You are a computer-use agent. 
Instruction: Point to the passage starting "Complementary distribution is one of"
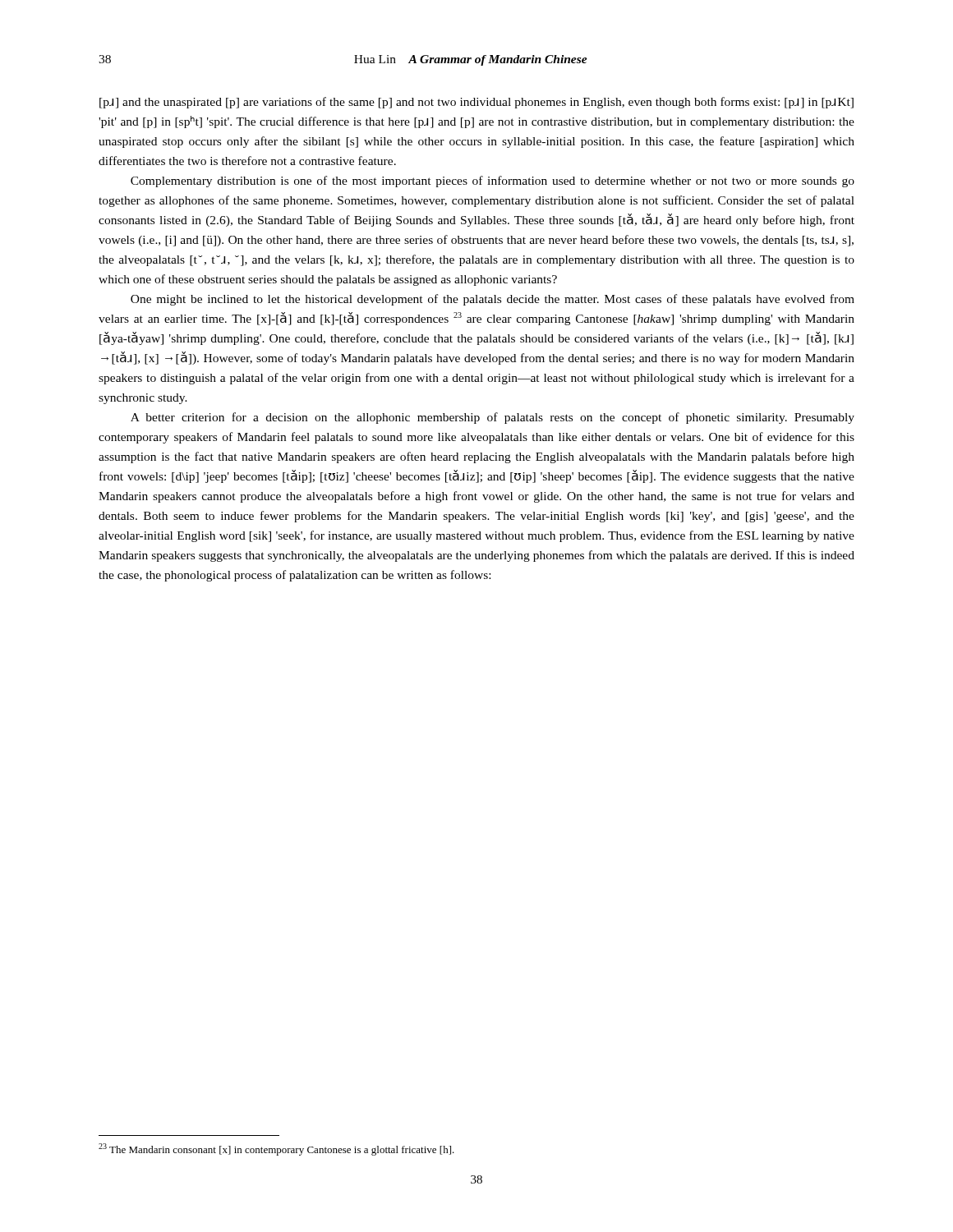pos(476,230)
